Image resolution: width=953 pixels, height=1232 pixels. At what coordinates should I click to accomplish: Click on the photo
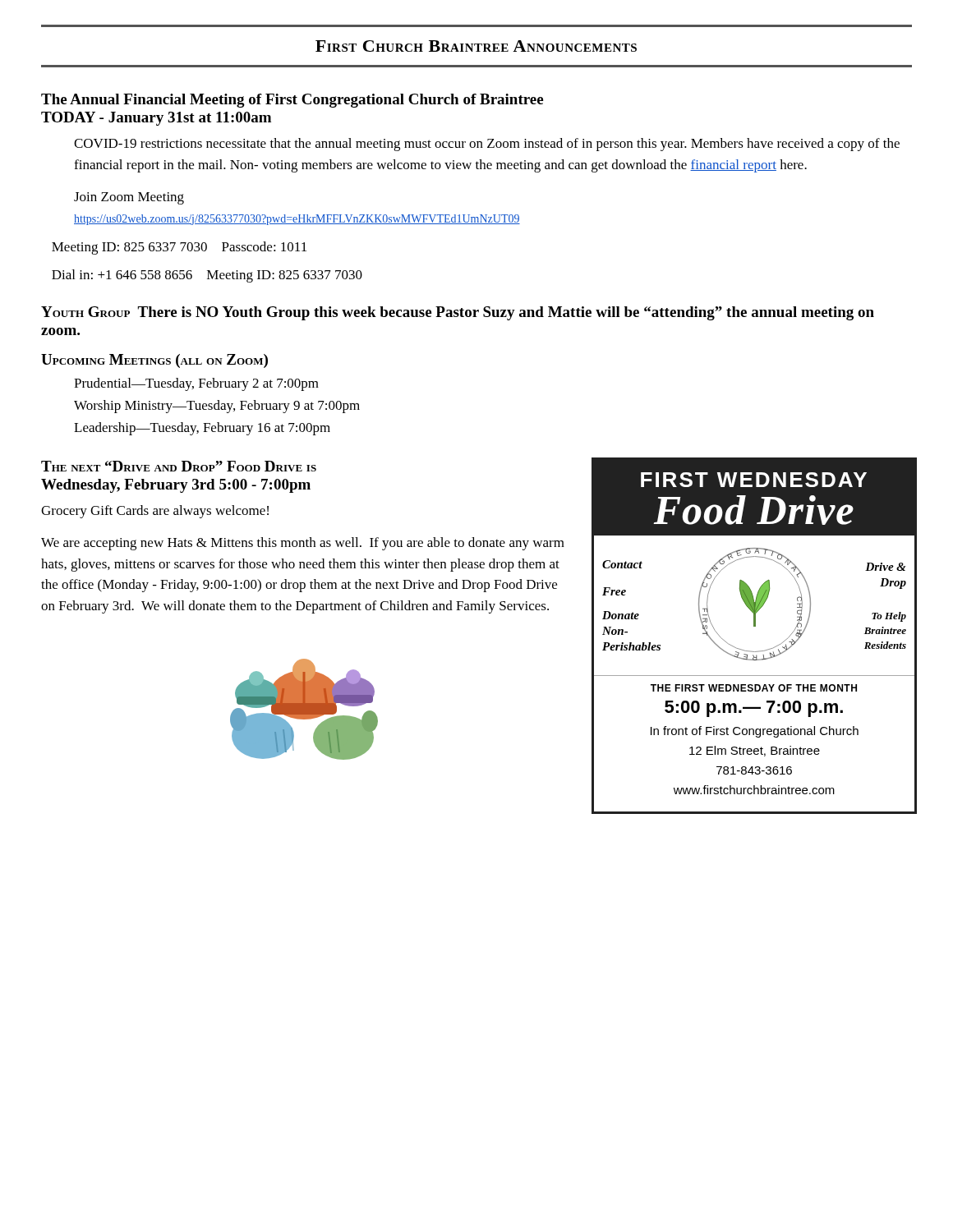coord(304,707)
